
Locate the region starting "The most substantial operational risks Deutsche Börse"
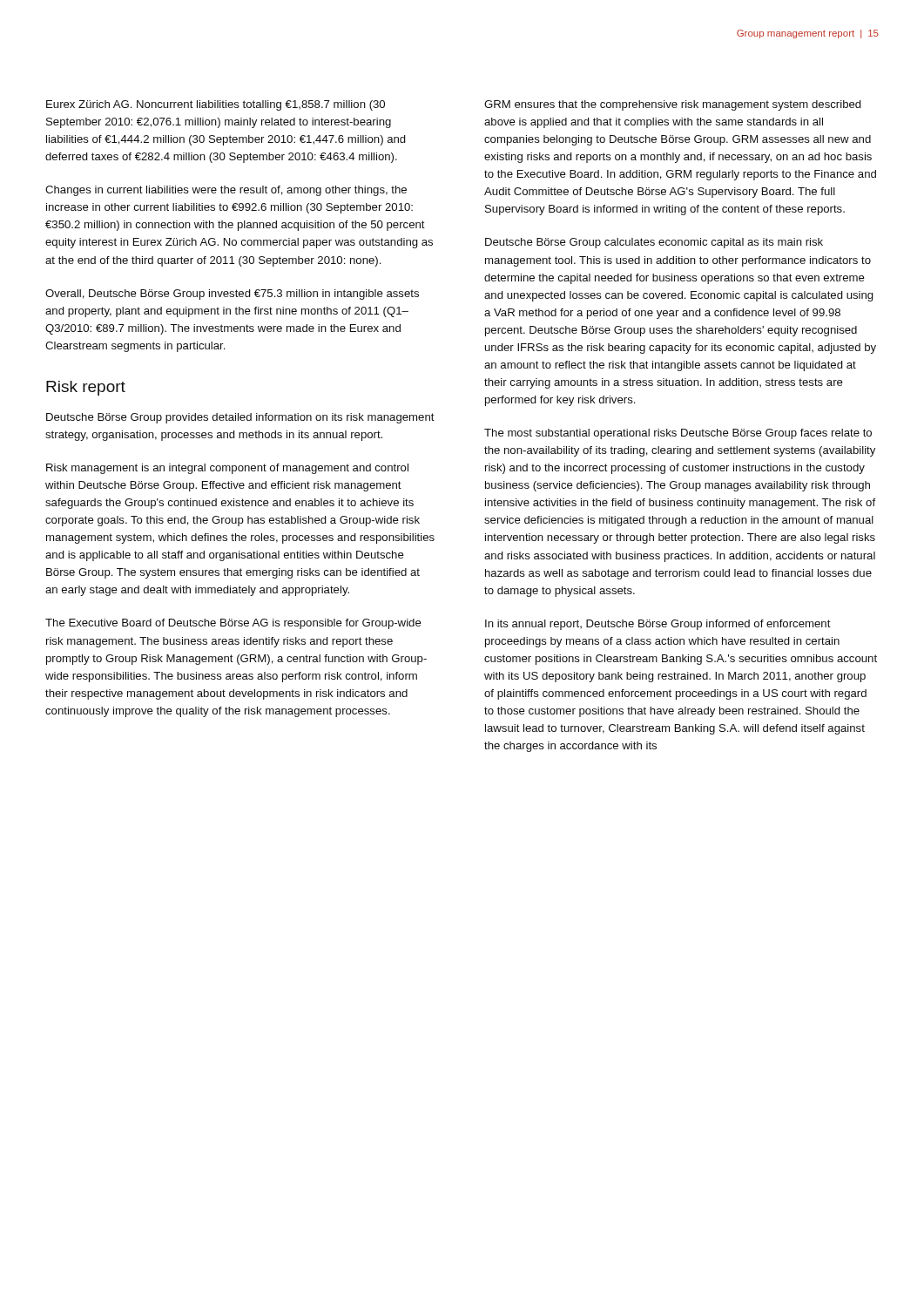(x=680, y=511)
